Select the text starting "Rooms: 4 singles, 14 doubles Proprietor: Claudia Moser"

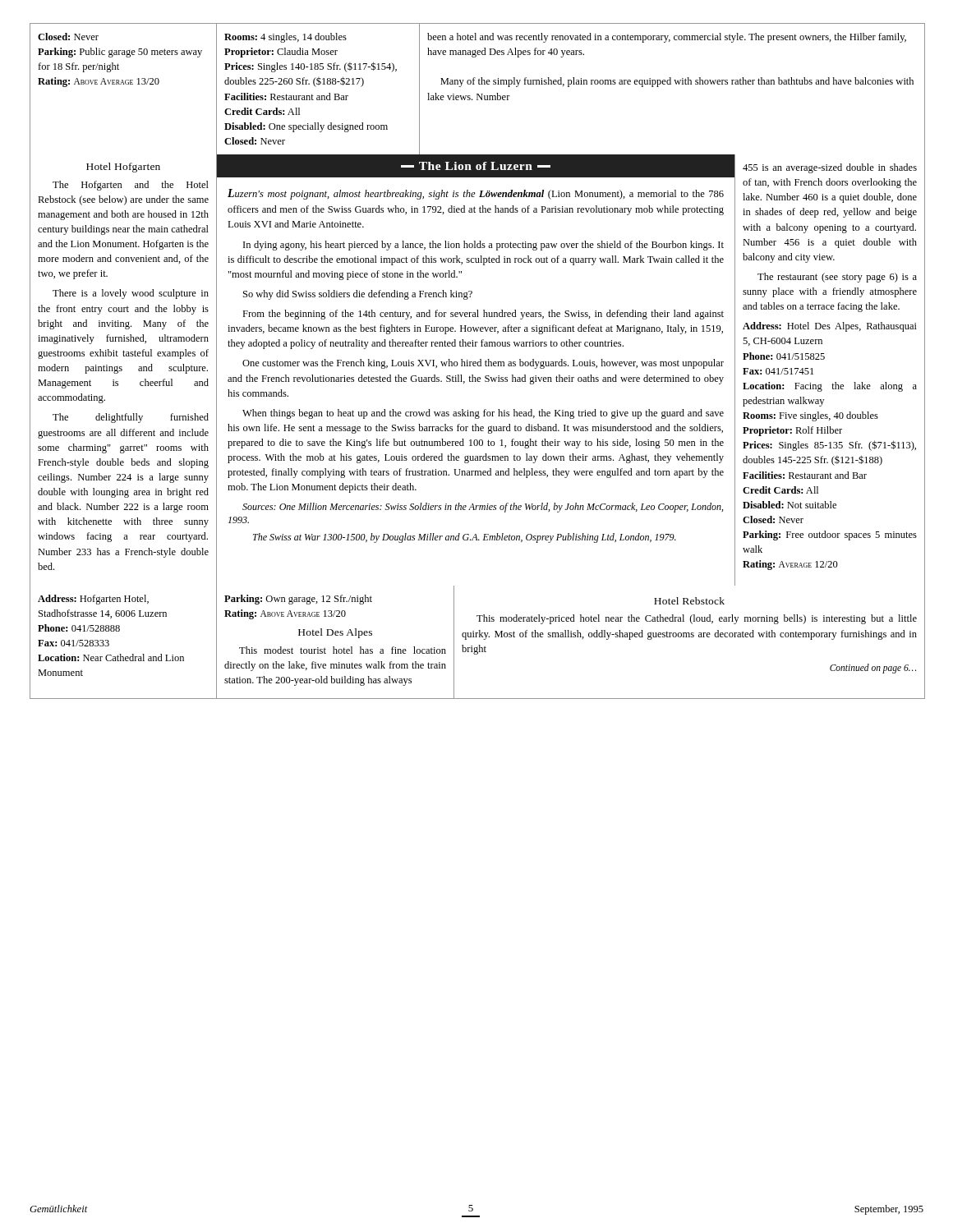(311, 89)
